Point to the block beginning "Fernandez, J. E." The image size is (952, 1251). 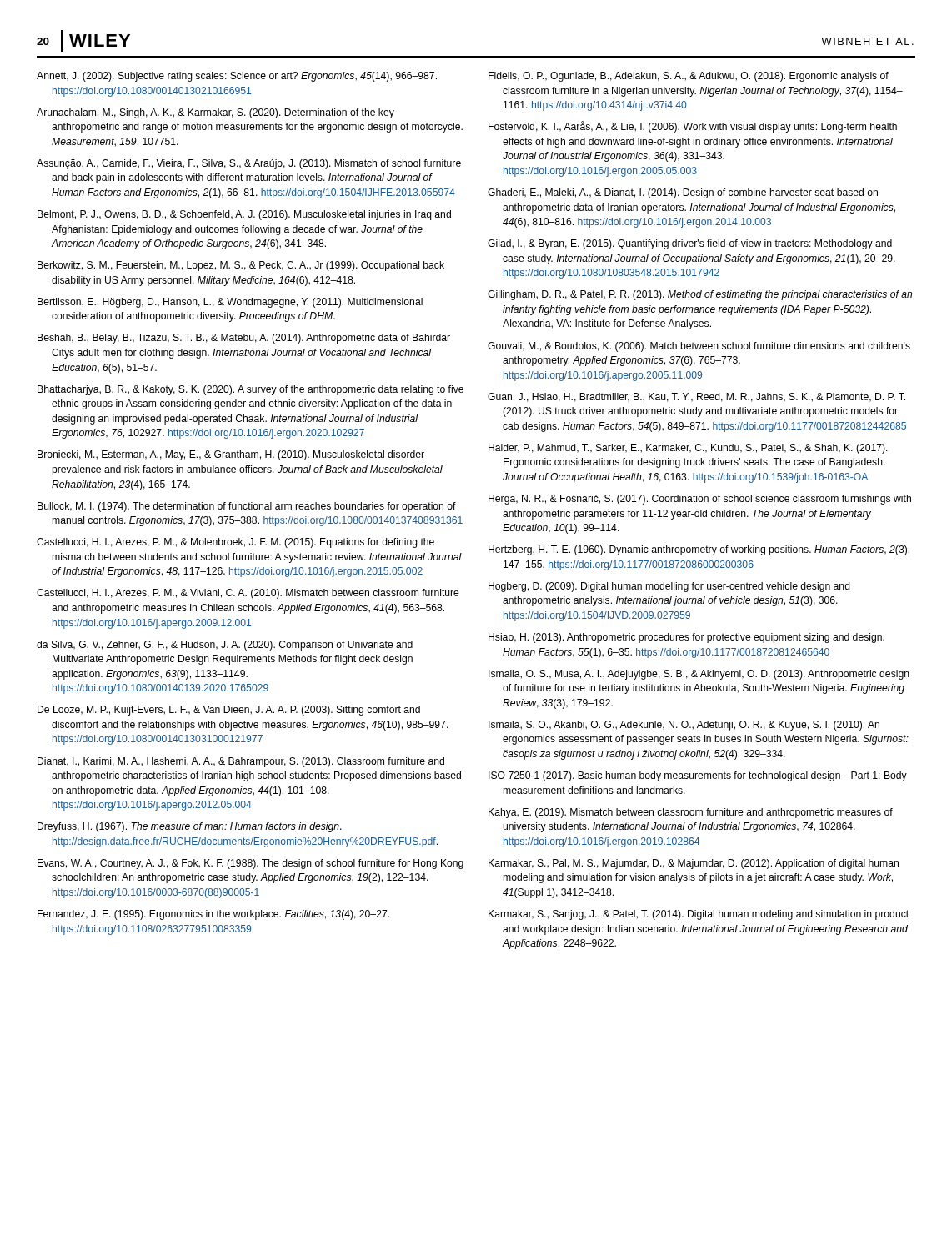click(213, 921)
